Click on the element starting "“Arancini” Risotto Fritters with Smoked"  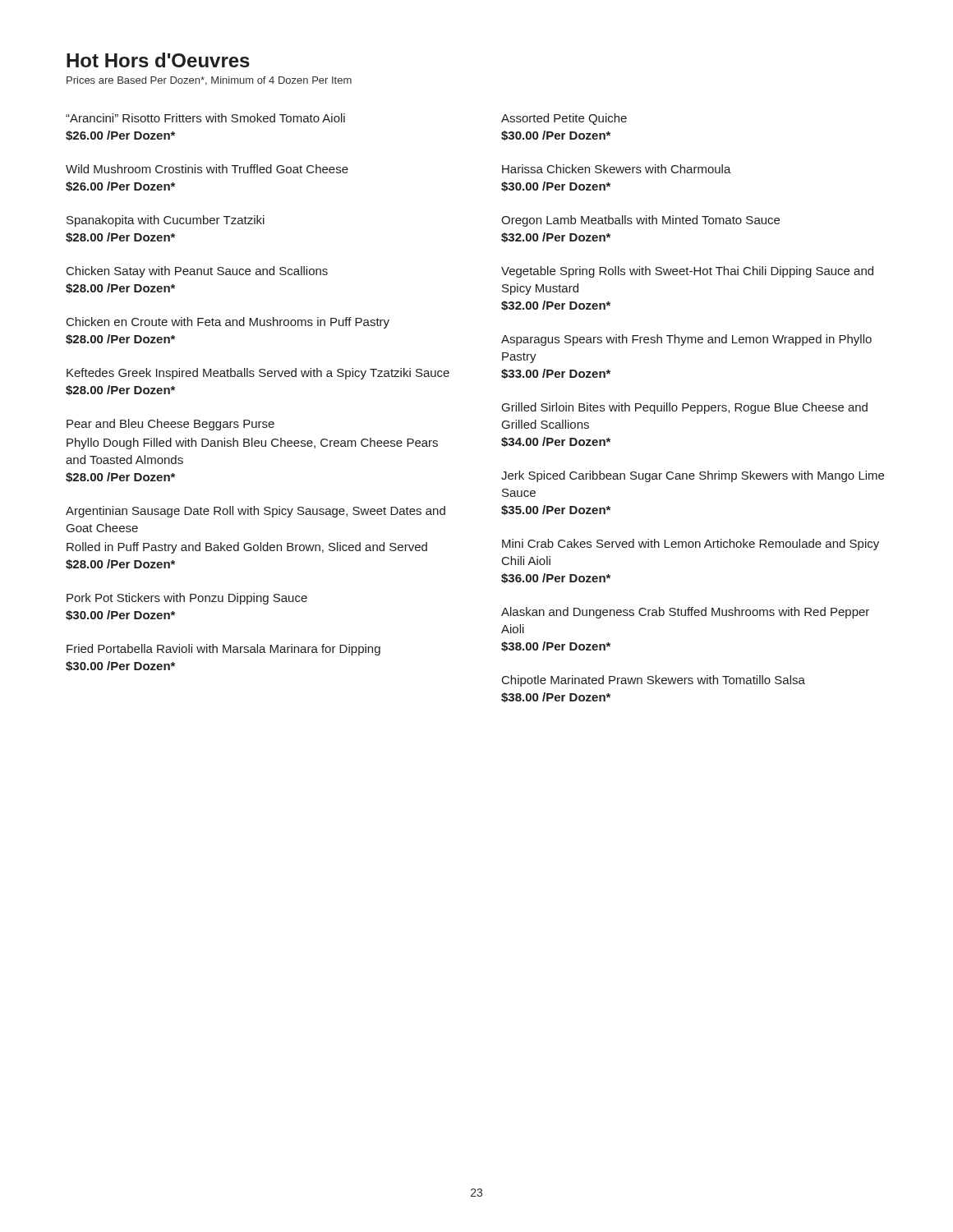[259, 126]
